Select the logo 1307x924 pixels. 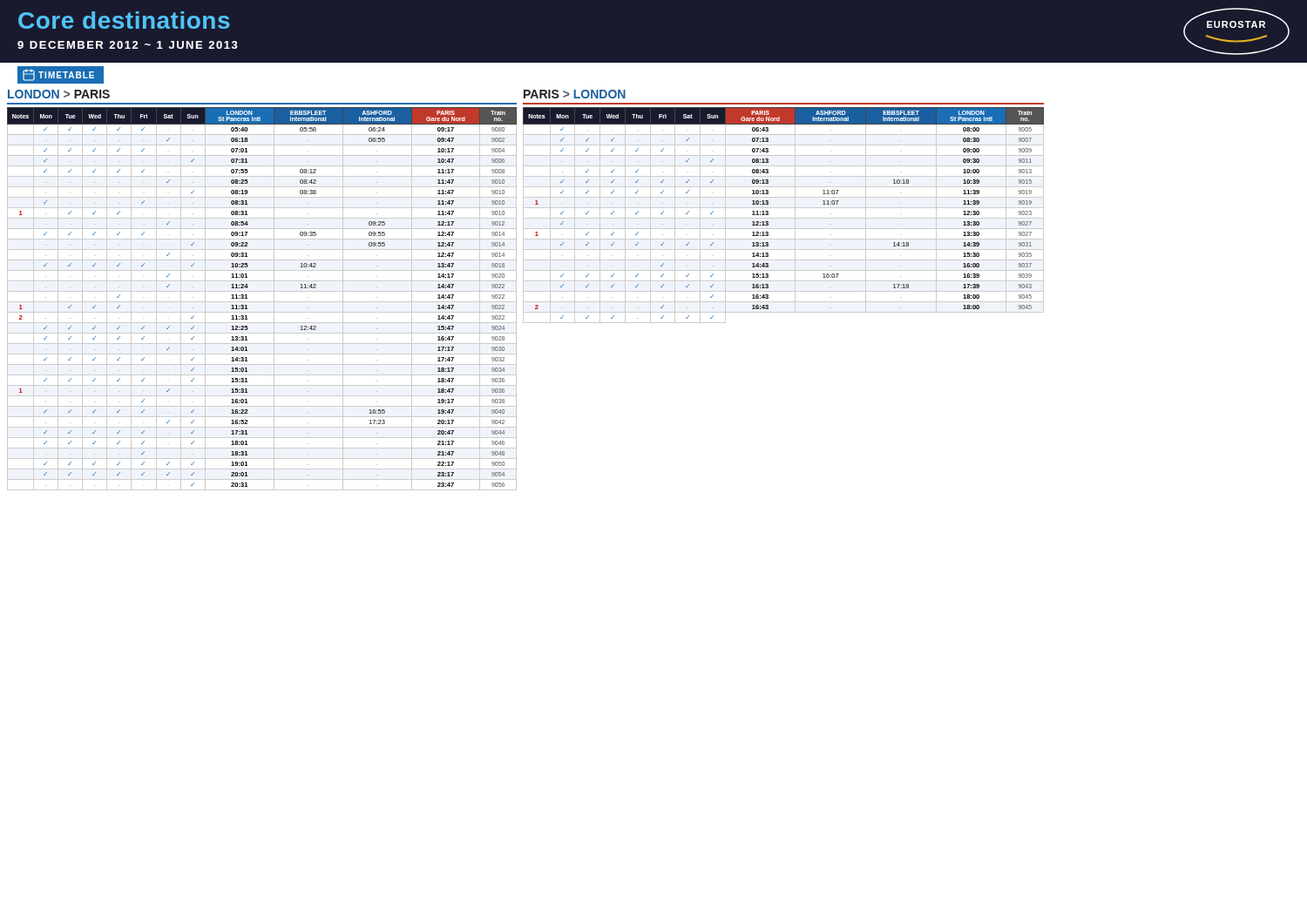click(1236, 31)
